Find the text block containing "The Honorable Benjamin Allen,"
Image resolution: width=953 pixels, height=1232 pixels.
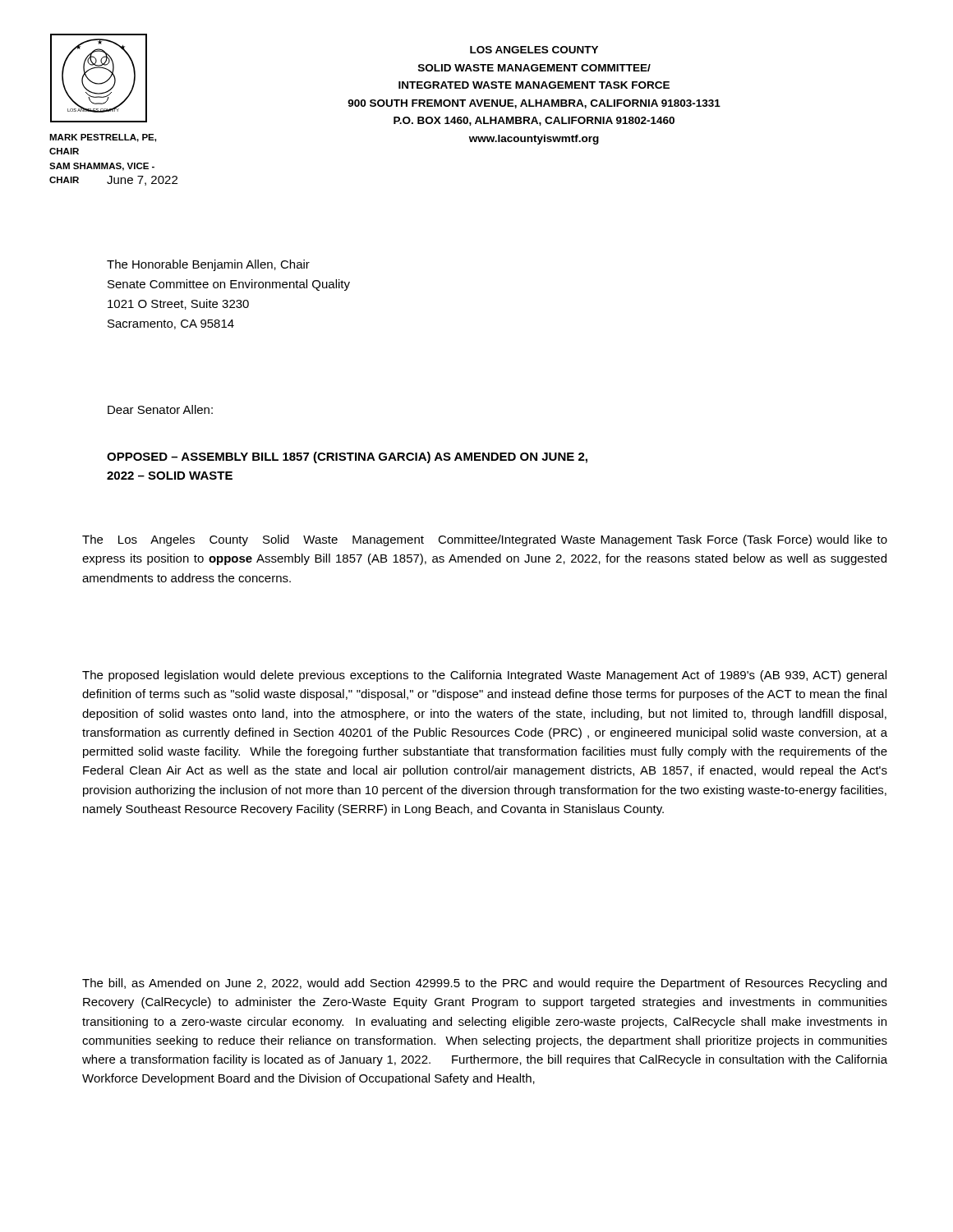coord(228,294)
